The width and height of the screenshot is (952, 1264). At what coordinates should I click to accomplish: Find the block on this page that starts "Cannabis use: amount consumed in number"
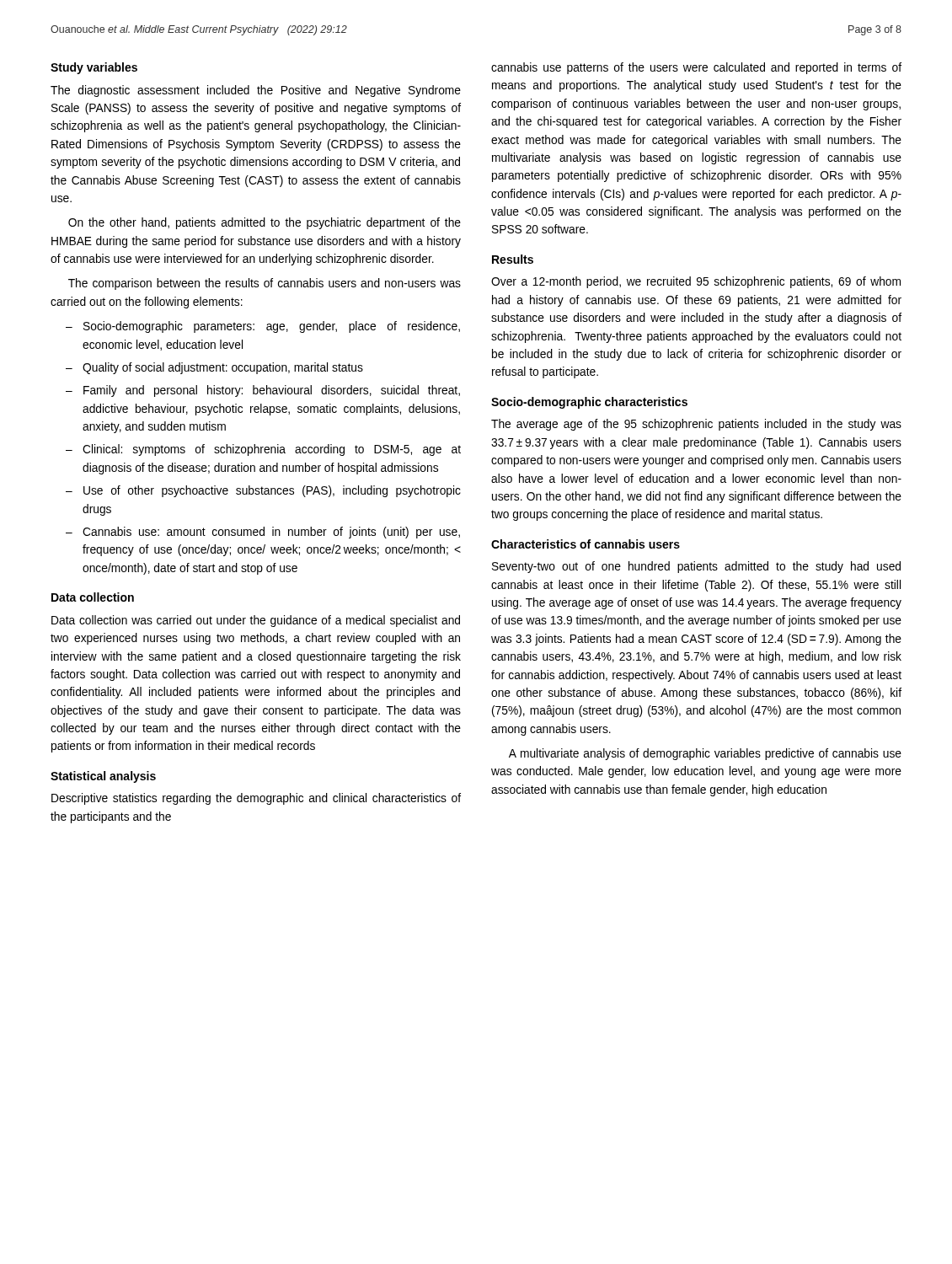(272, 550)
